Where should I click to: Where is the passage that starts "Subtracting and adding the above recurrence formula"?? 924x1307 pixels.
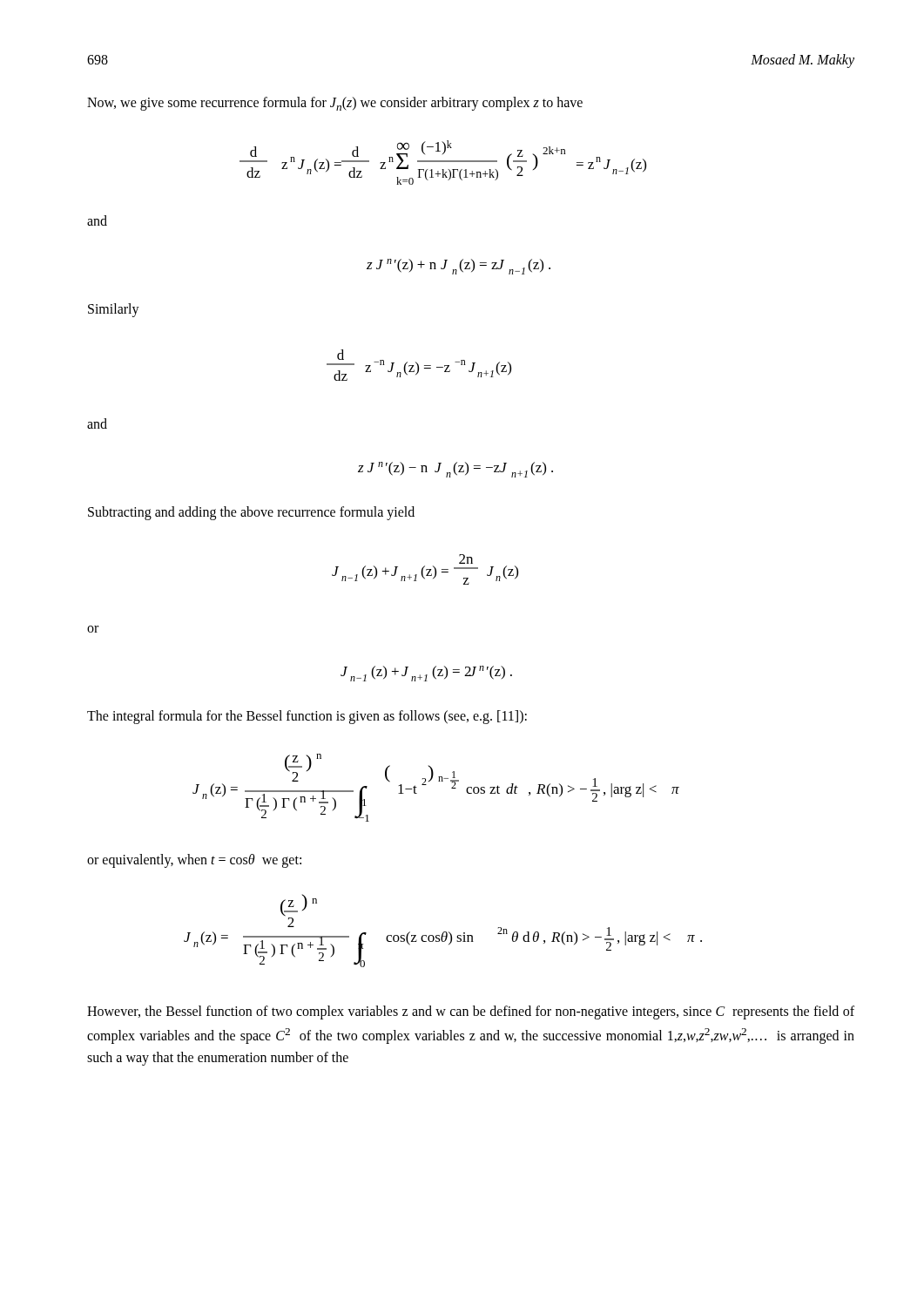(251, 512)
